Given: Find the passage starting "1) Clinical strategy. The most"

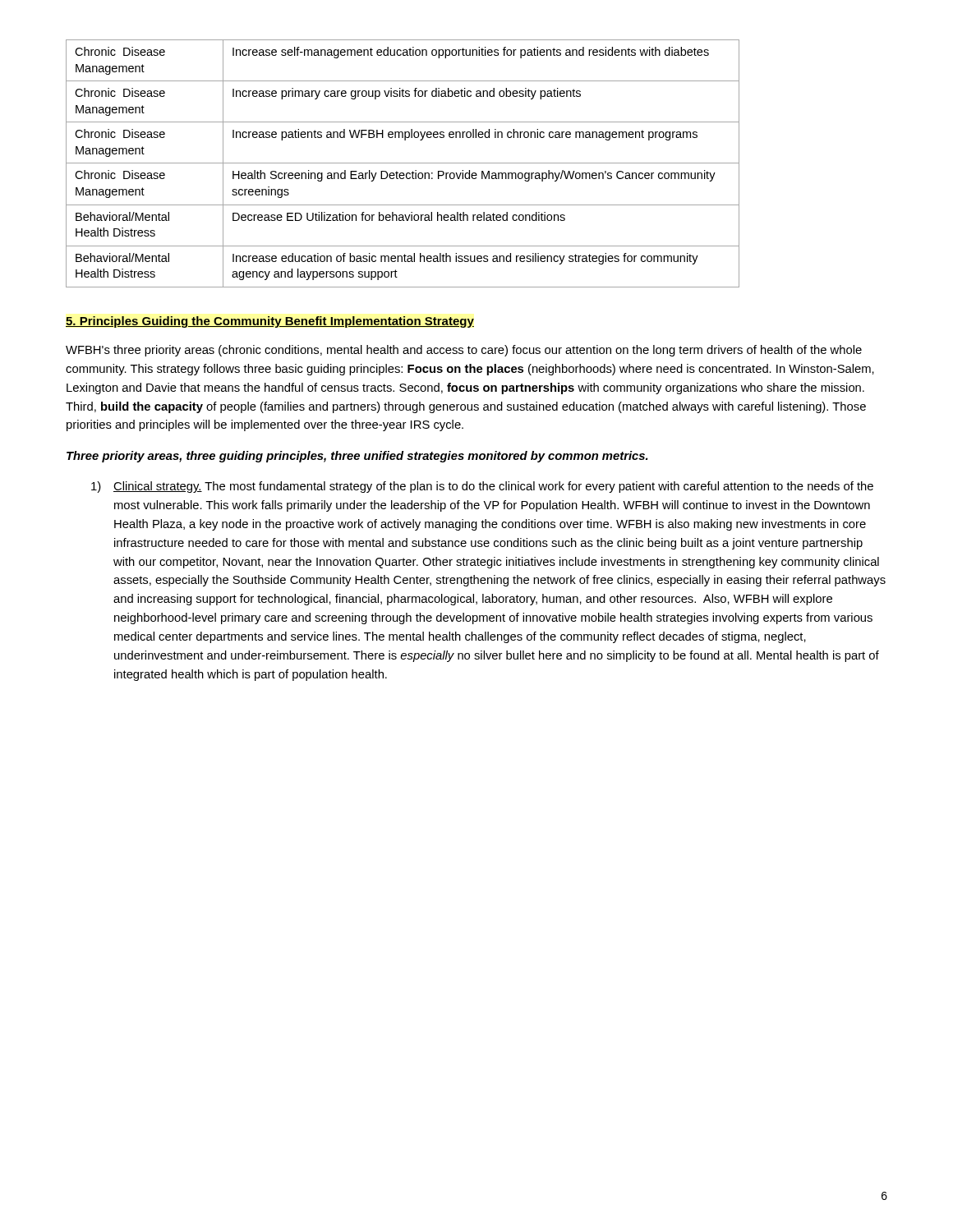Looking at the screenshot, I should point(489,581).
